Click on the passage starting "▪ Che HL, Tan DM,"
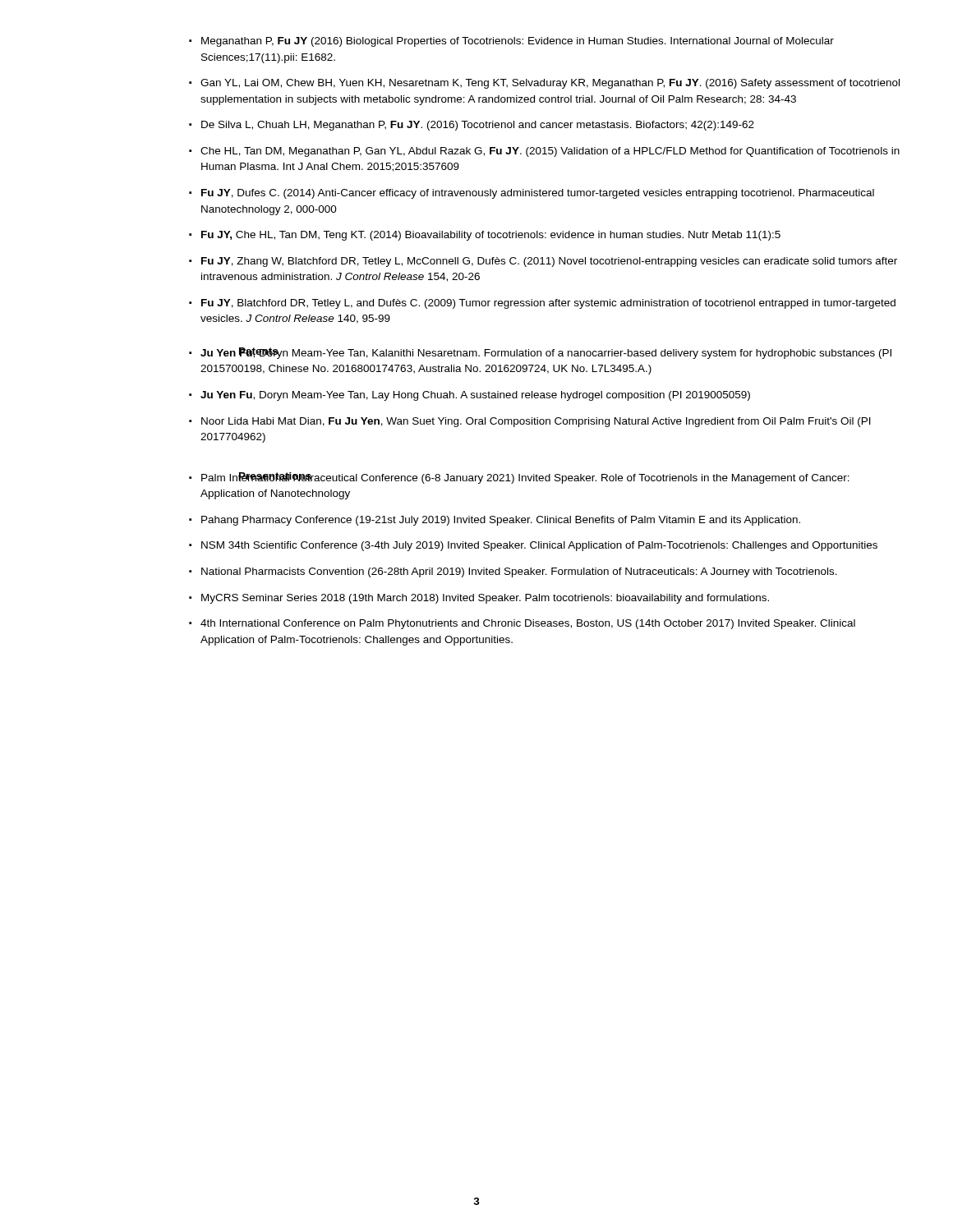 point(546,159)
